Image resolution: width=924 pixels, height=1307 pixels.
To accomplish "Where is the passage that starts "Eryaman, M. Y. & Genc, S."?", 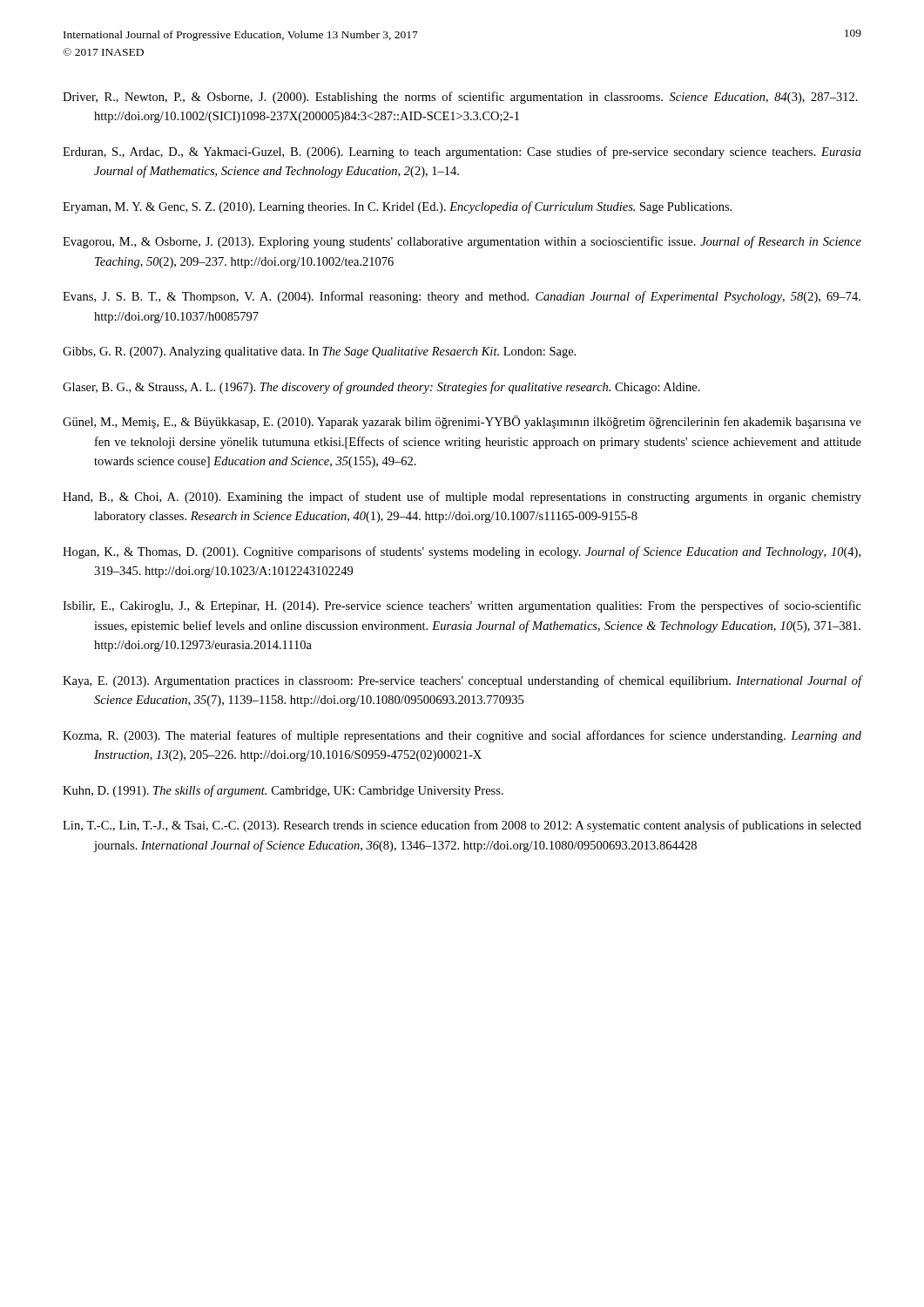I will pos(462,207).
